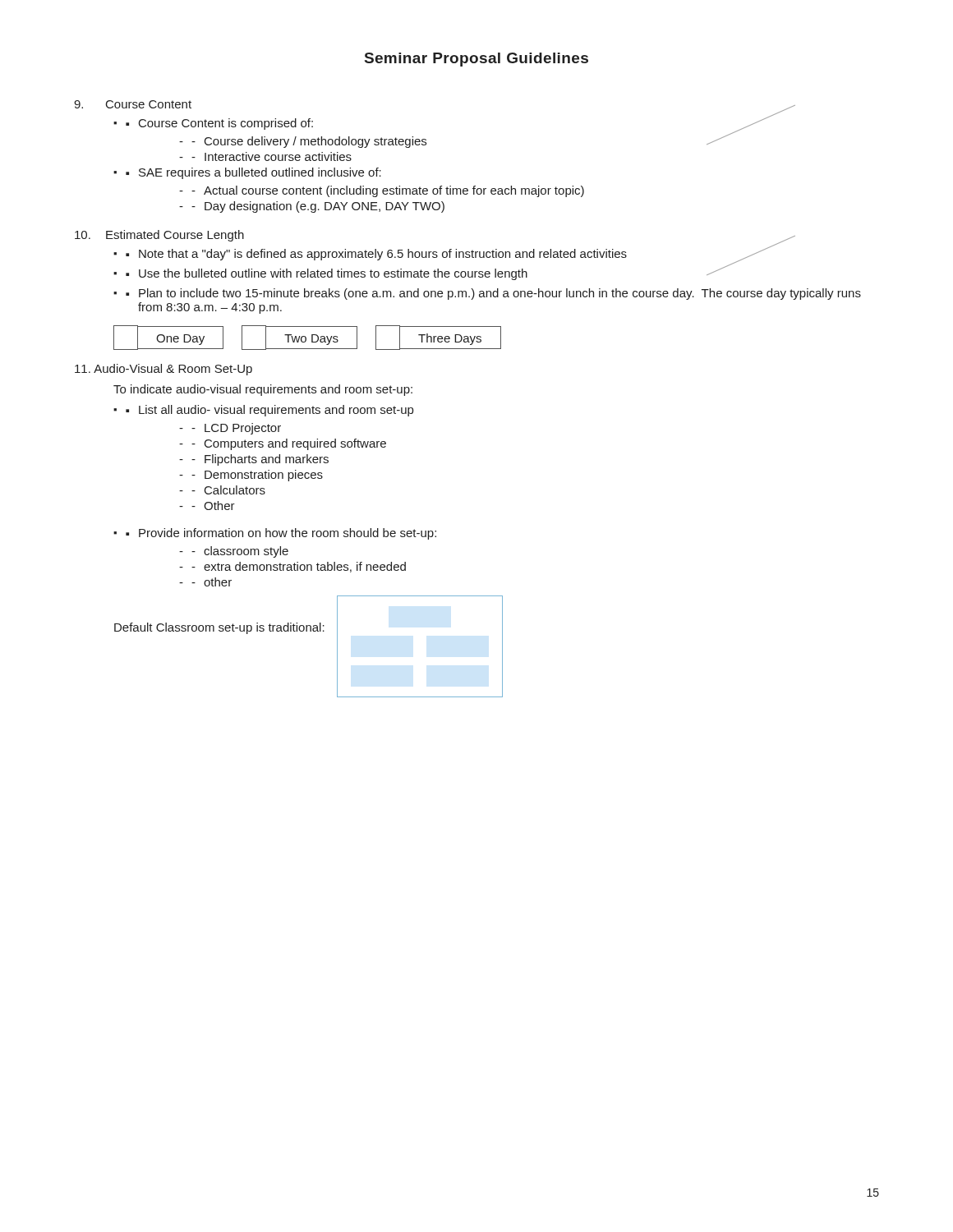Select the element starting "- Interactive course activities"
This screenshot has height=1232, width=953.
pos(272,156)
